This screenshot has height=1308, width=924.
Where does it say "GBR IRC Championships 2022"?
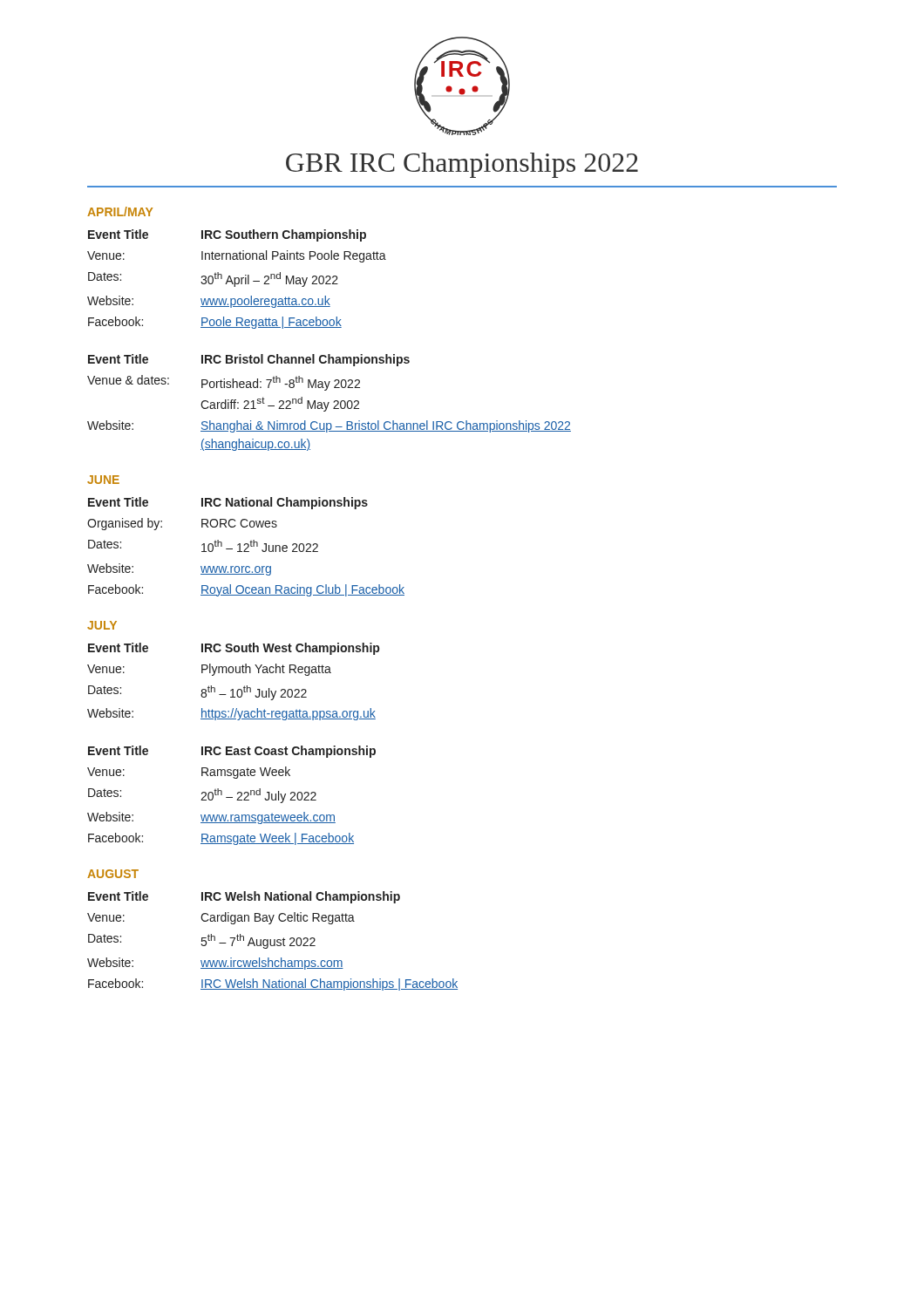coord(462,167)
